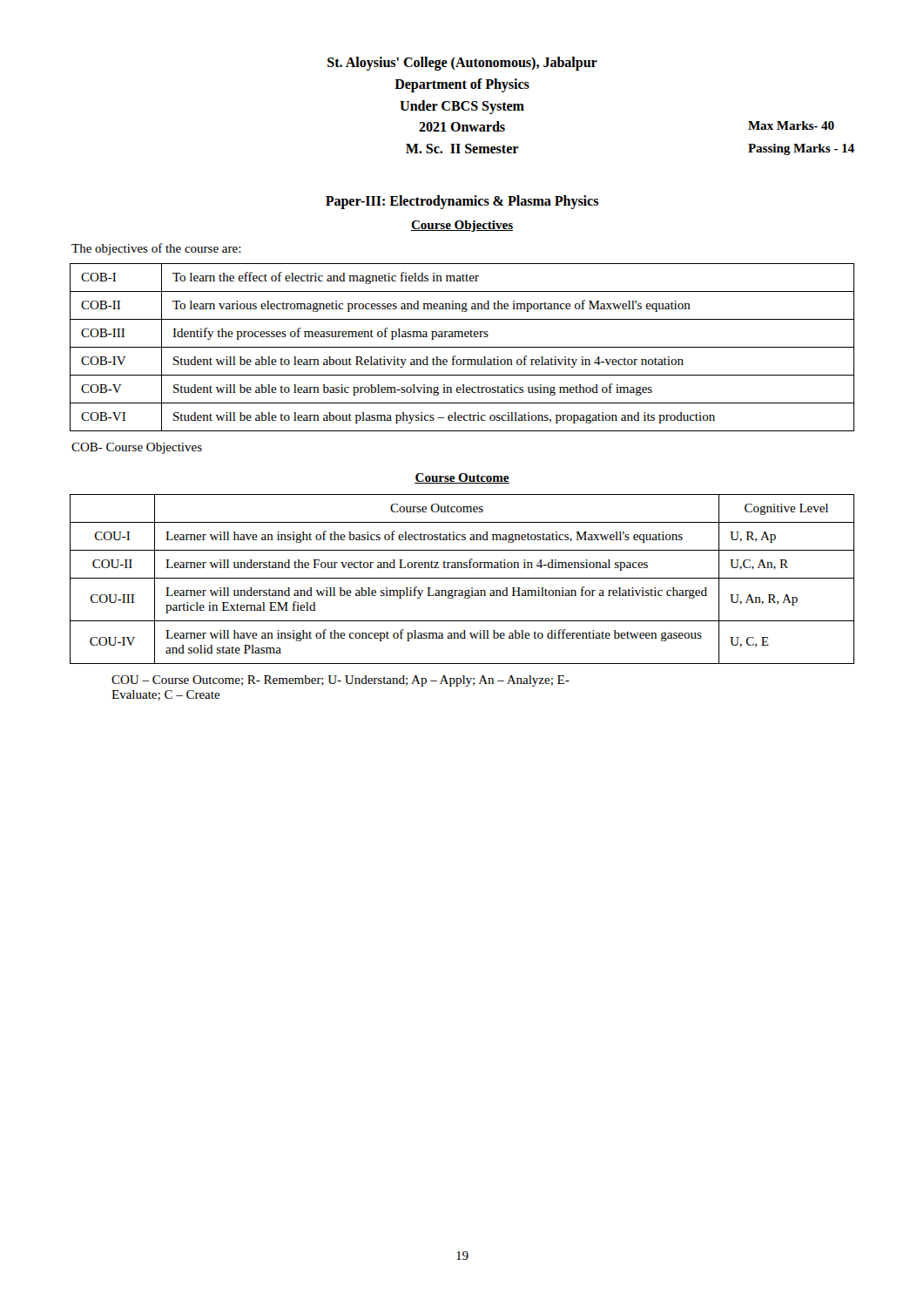Click on the element starting "Course Objectives"
This screenshot has width=924, height=1307.
click(x=462, y=225)
